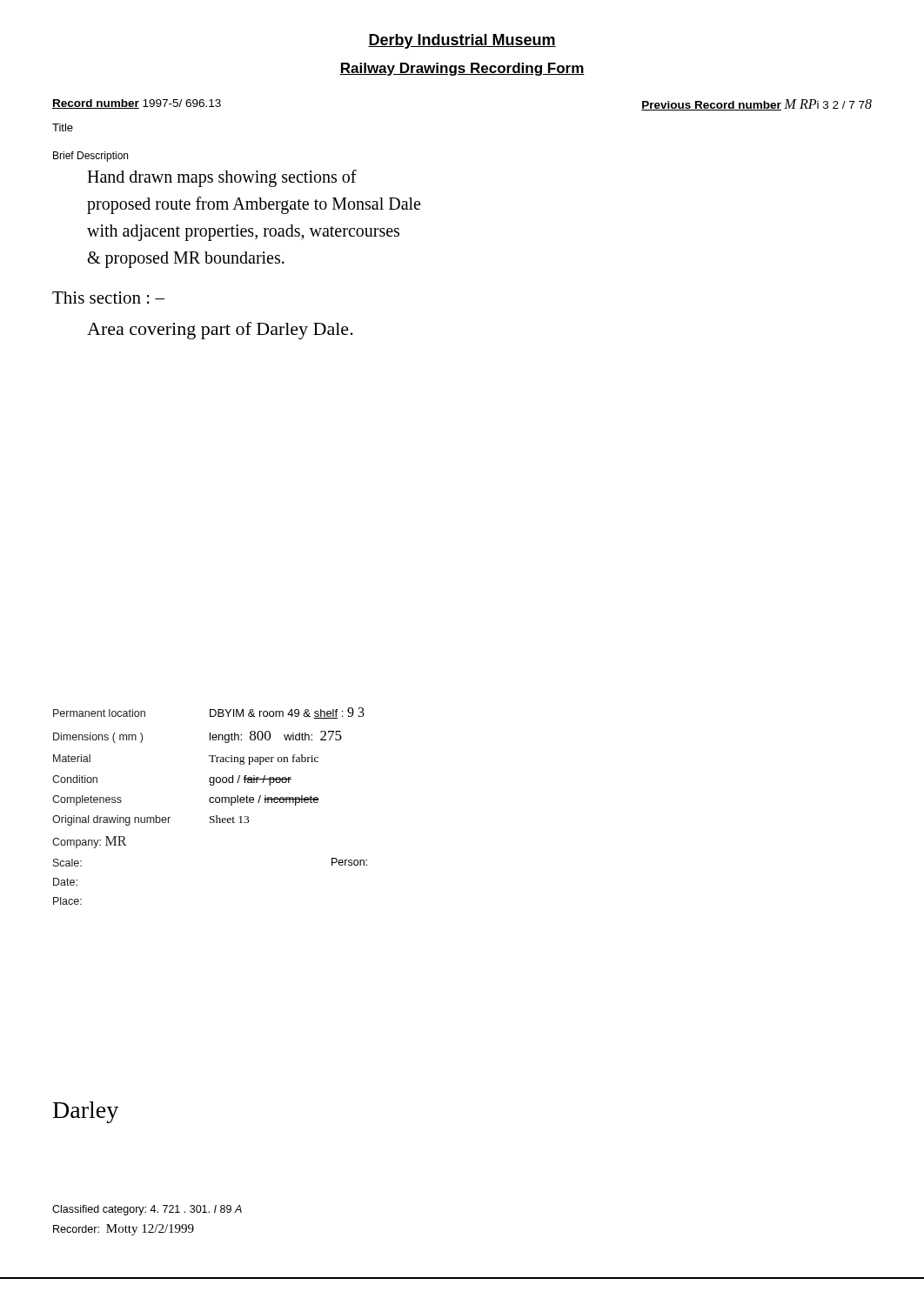Select the text that says "Record number 1997-5/ 696.13"

[137, 103]
